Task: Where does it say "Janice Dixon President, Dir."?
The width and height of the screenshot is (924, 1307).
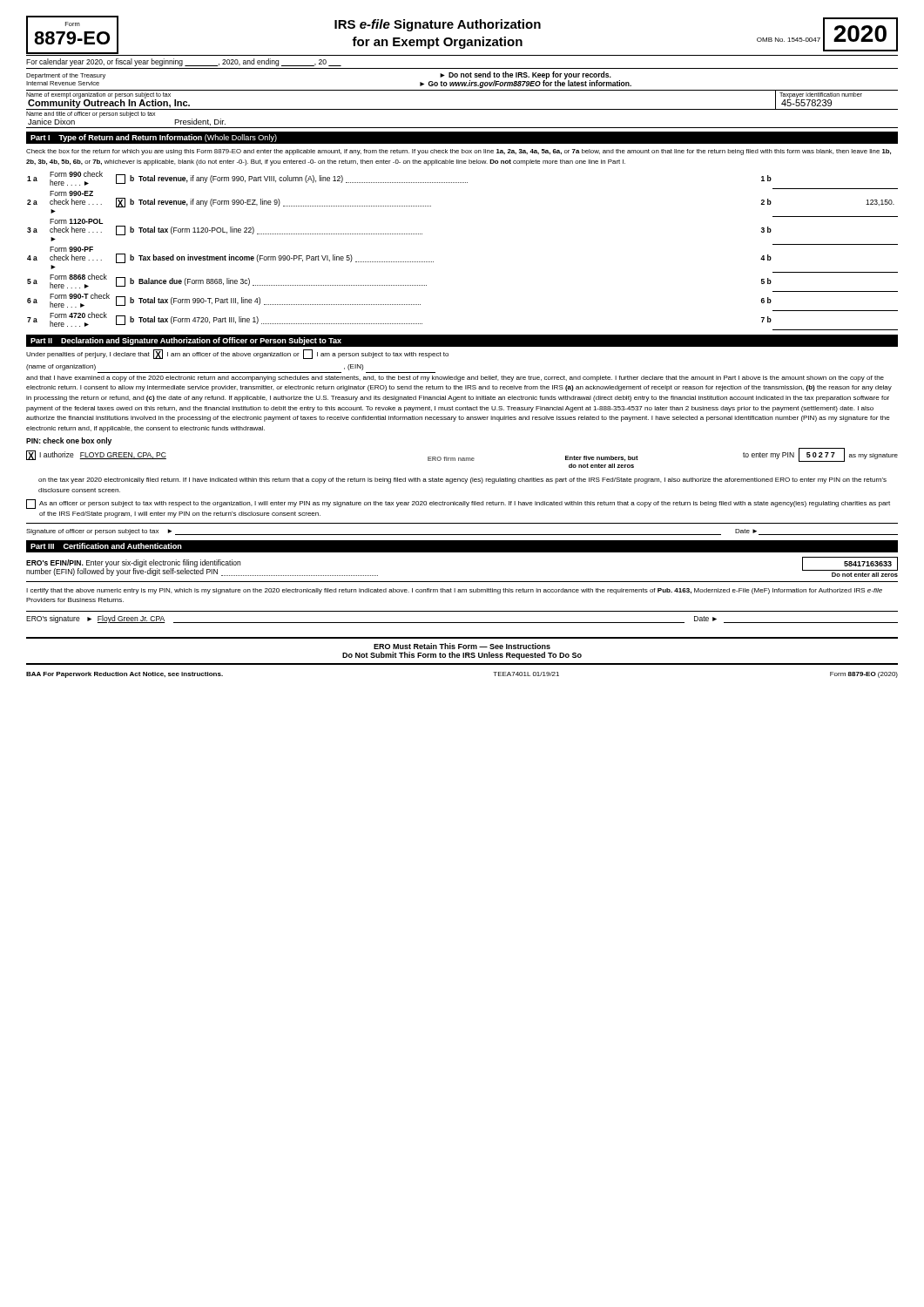Action: (127, 122)
